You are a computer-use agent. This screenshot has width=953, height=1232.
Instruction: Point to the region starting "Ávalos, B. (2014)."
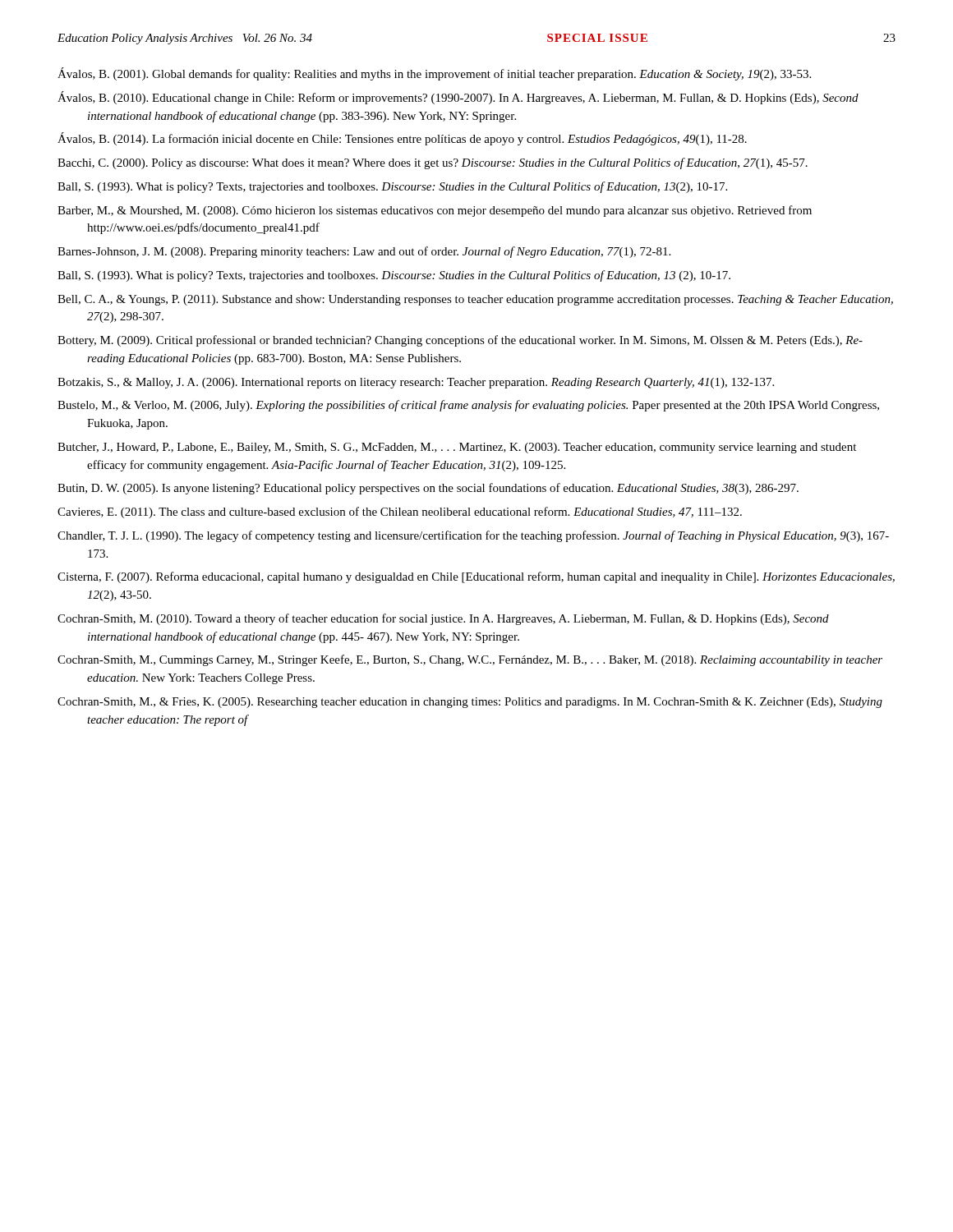point(402,139)
